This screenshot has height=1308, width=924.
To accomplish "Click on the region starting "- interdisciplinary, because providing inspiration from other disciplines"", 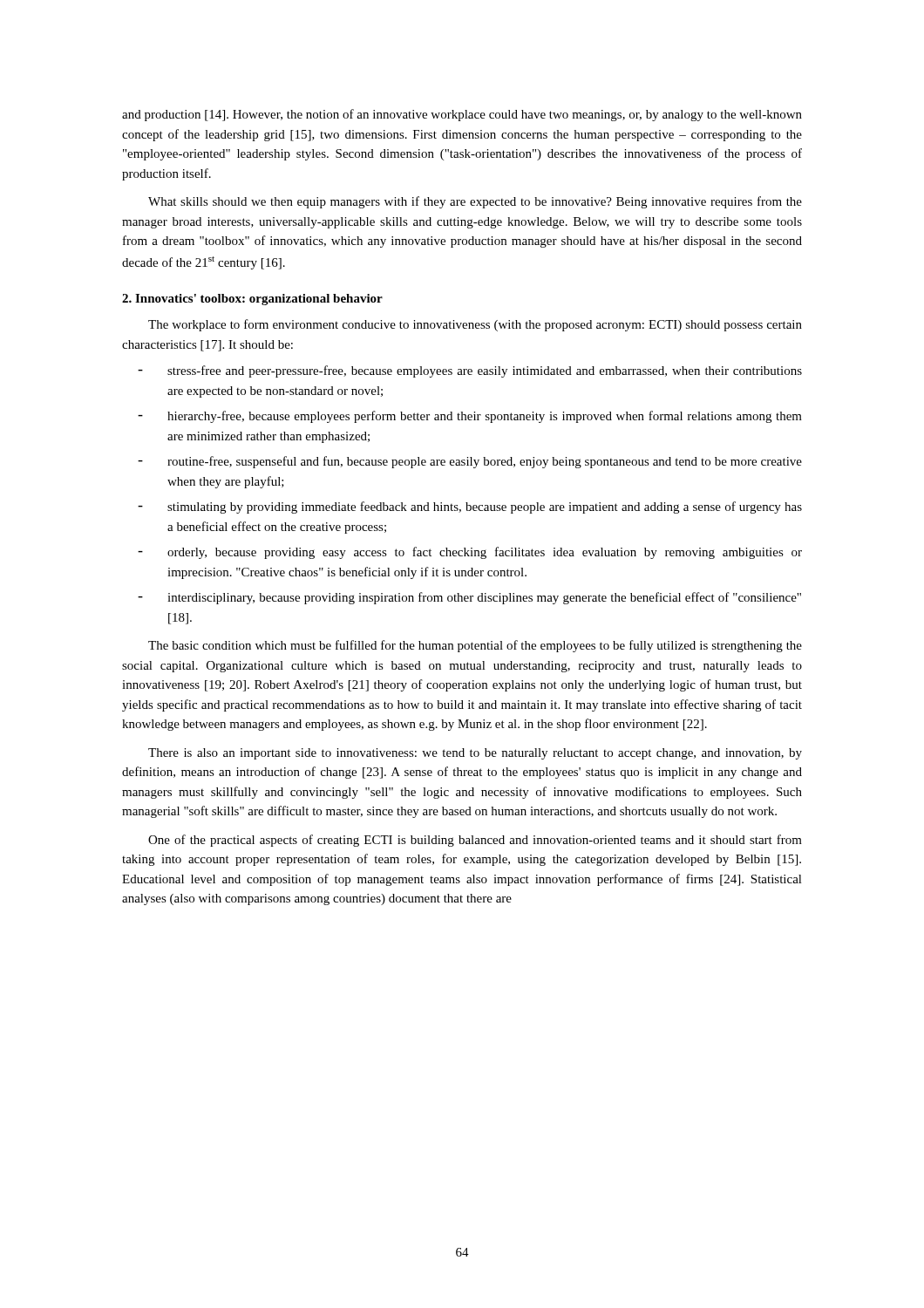I will [x=462, y=607].
